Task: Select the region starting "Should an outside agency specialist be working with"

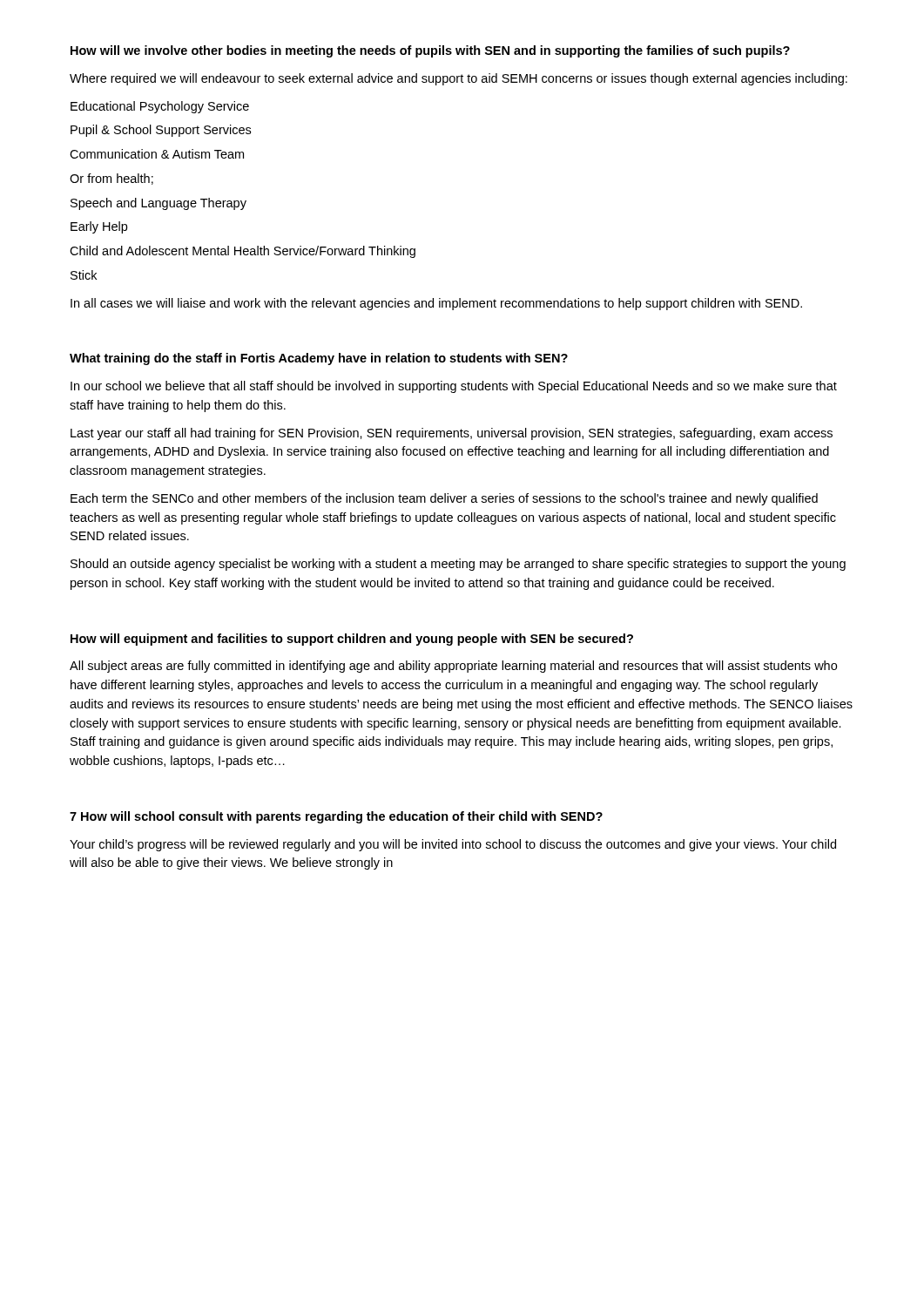Action: (458, 573)
